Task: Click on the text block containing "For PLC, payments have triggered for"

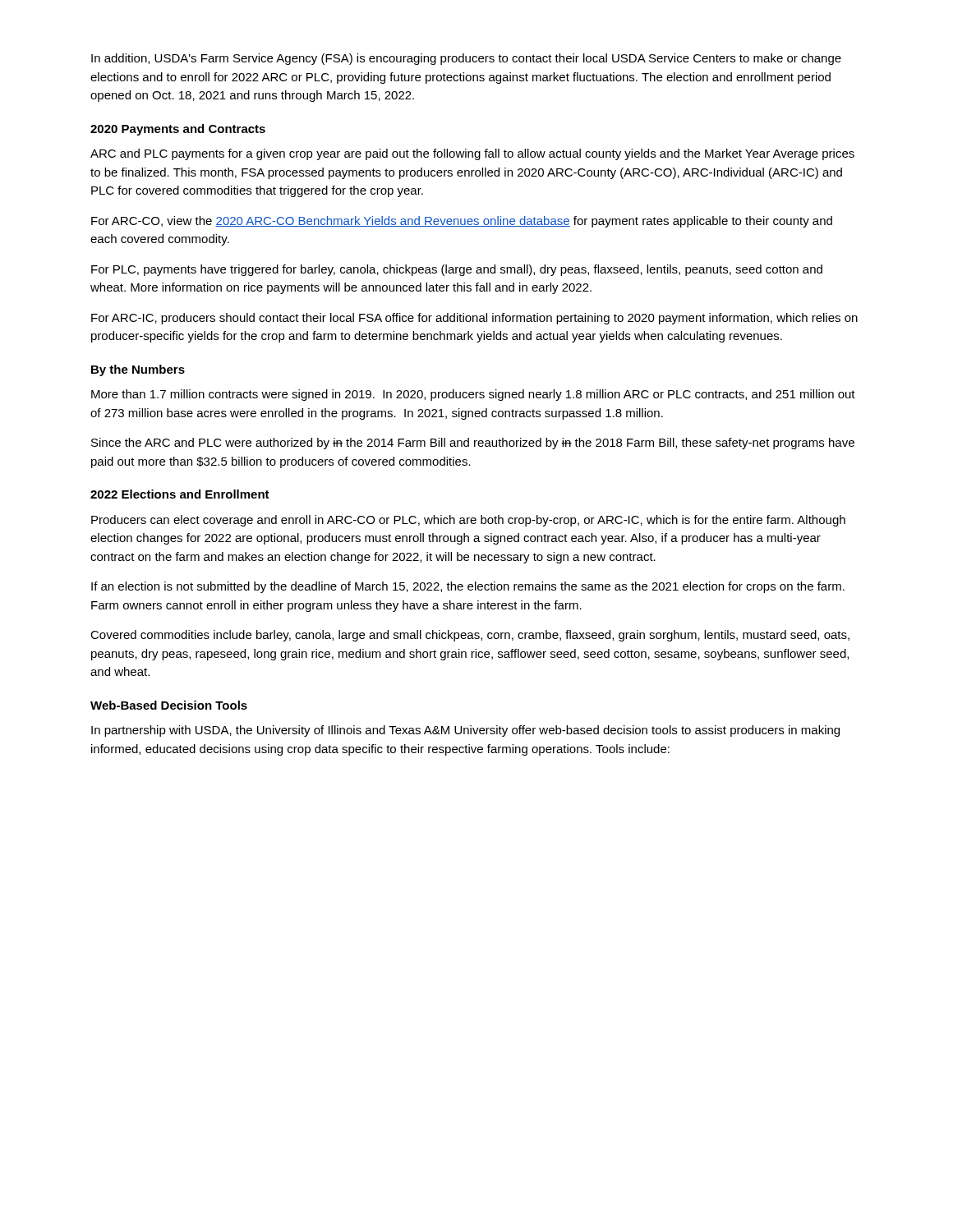Action: [x=457, y=278]
